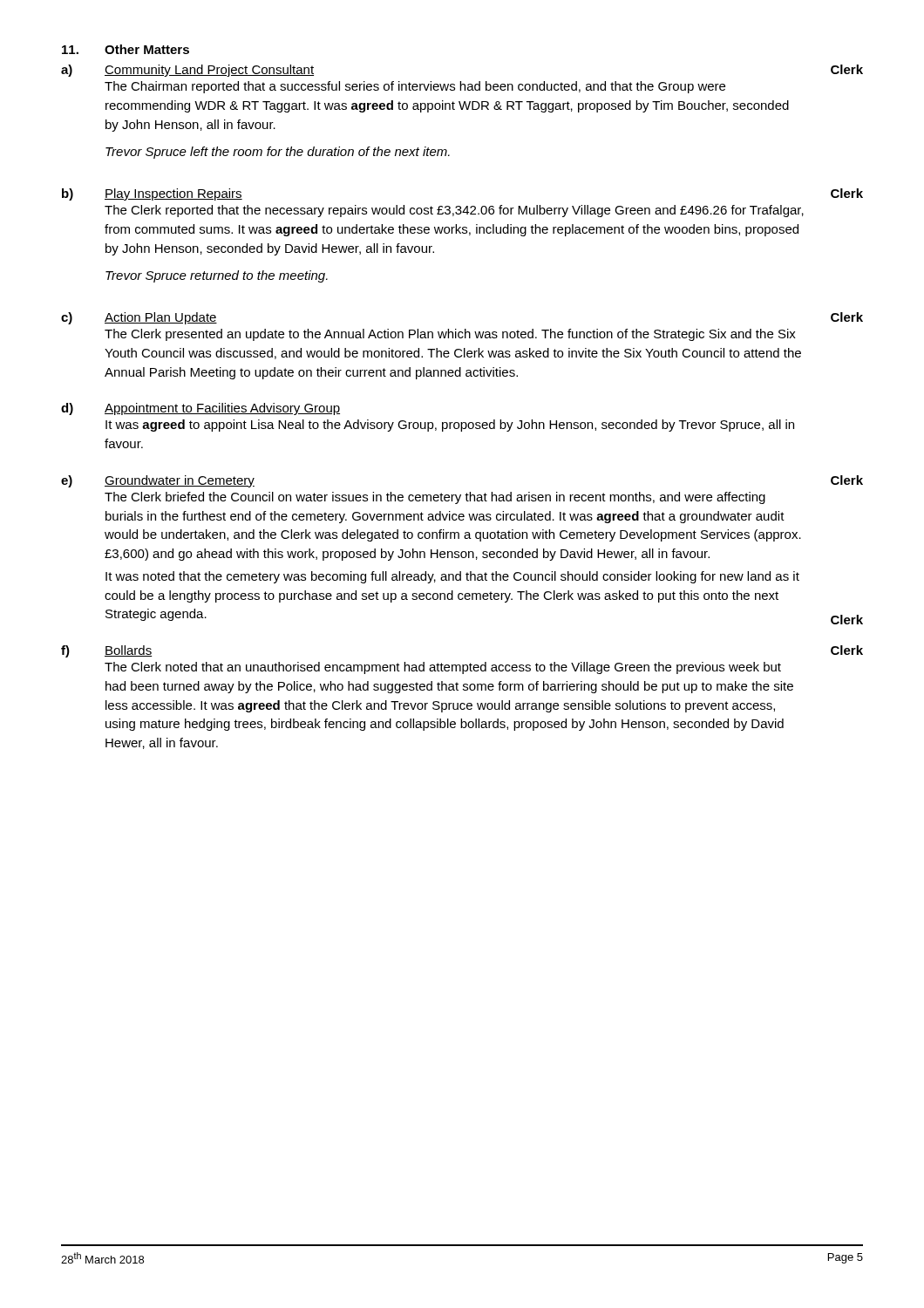Image resolution: width=924 pixels, height=1308 pixels.
Task: Find the block on this page that starts "The Clerk presented"
Action: [x=453, y=353]
